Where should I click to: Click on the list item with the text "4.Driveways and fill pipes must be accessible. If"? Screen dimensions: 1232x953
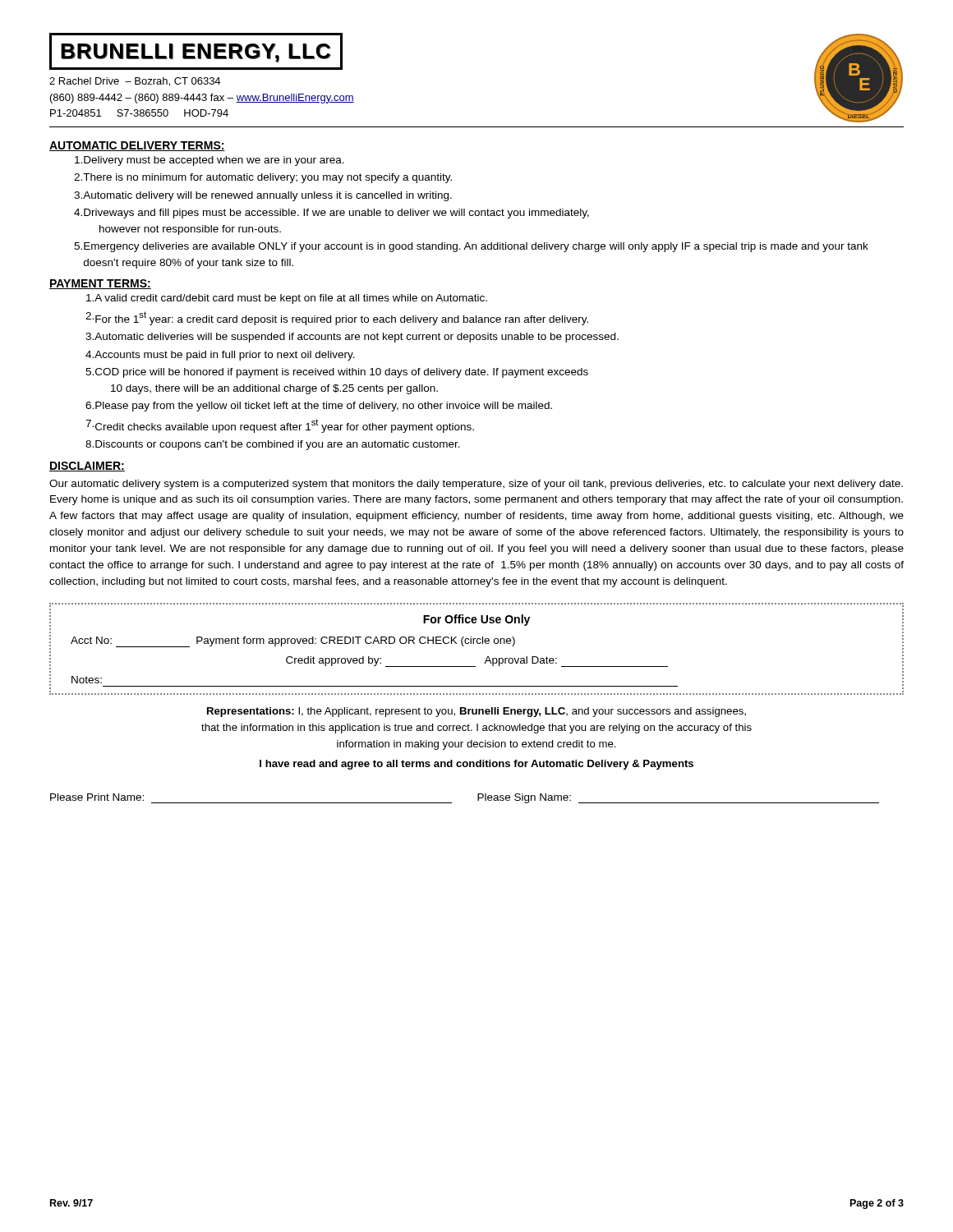(482, 221)
